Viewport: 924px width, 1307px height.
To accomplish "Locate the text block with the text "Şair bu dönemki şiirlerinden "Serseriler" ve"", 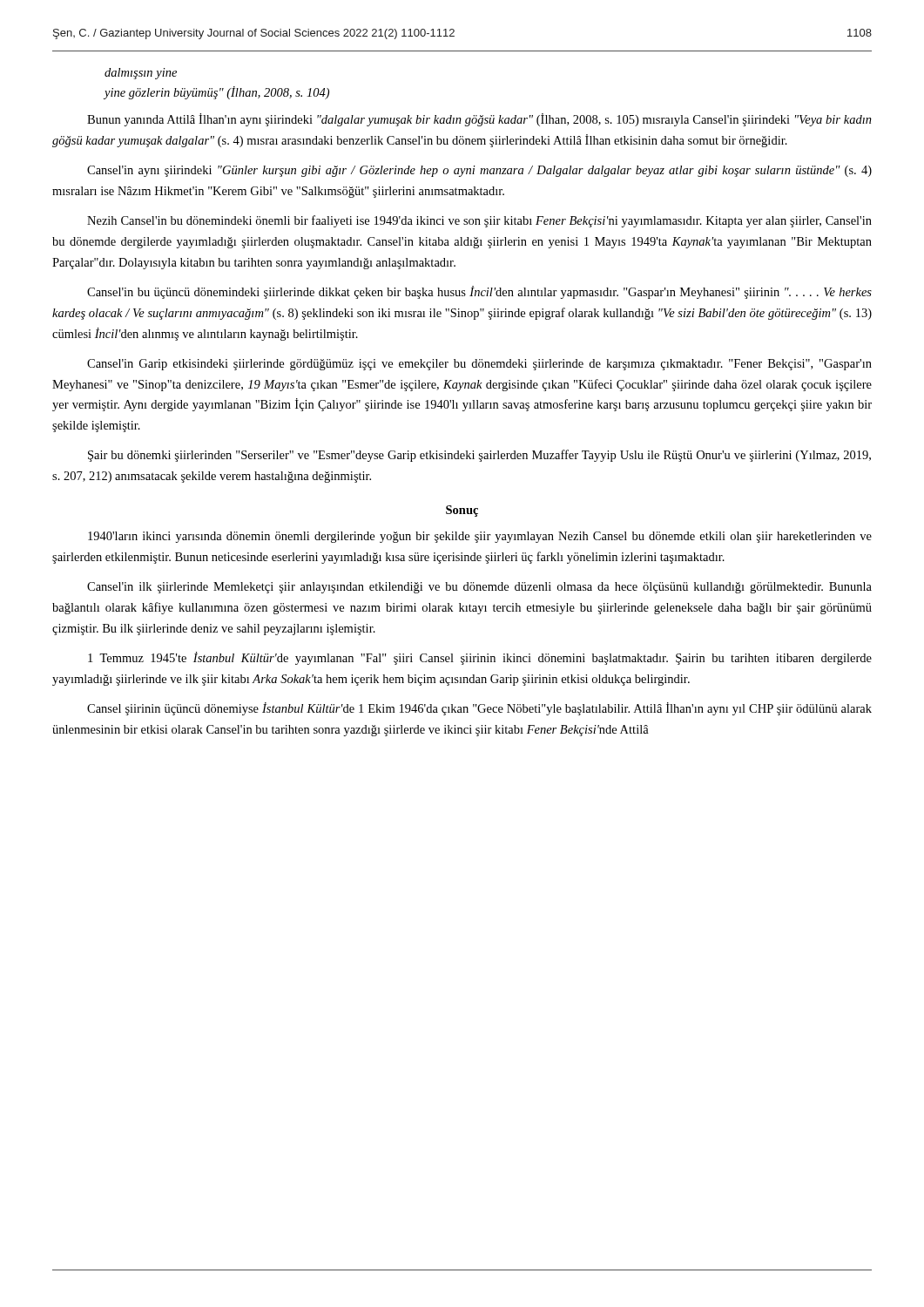I will tap(462, 466).
